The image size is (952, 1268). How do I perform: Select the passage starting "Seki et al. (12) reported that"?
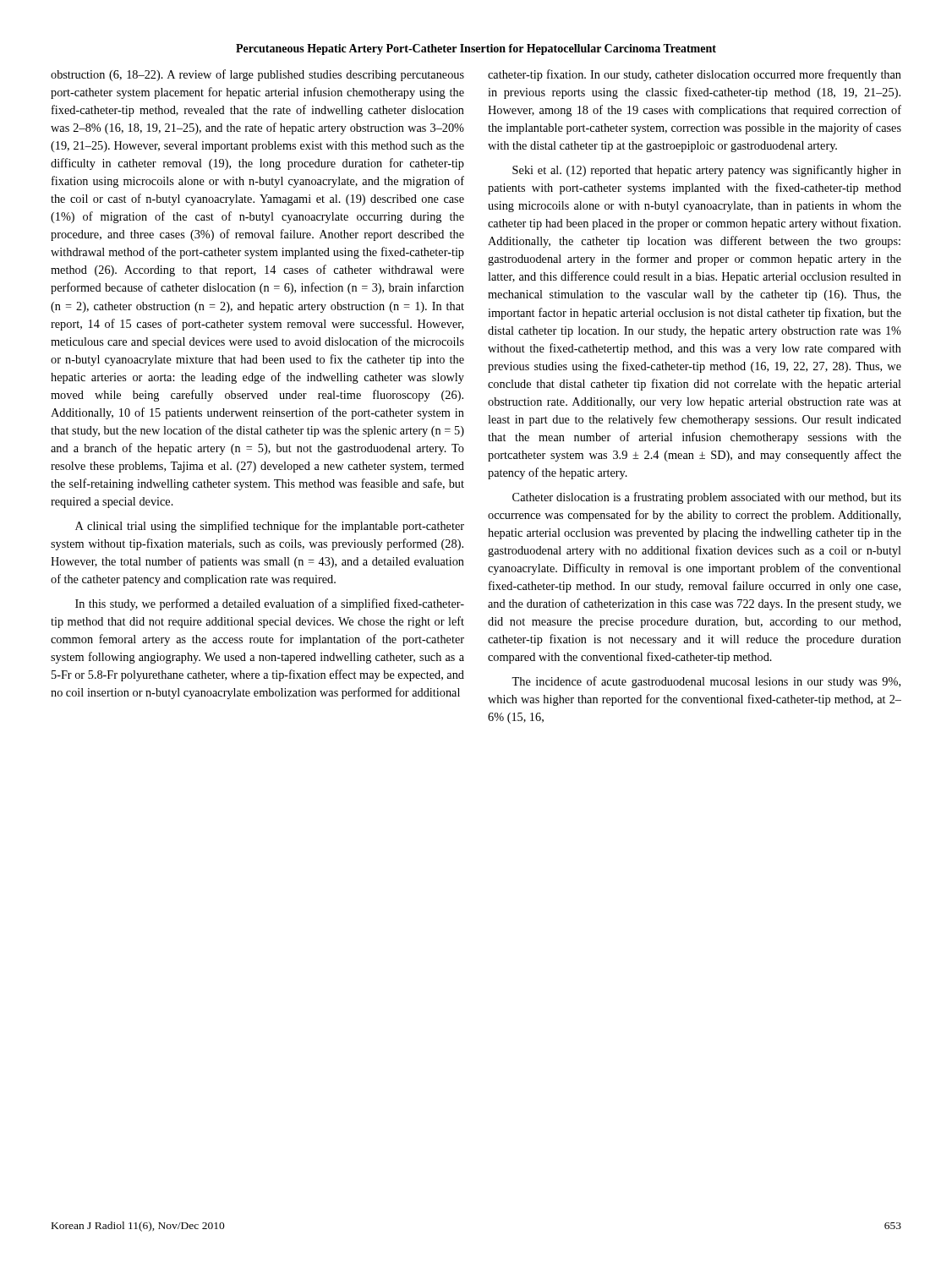(695, 322)
